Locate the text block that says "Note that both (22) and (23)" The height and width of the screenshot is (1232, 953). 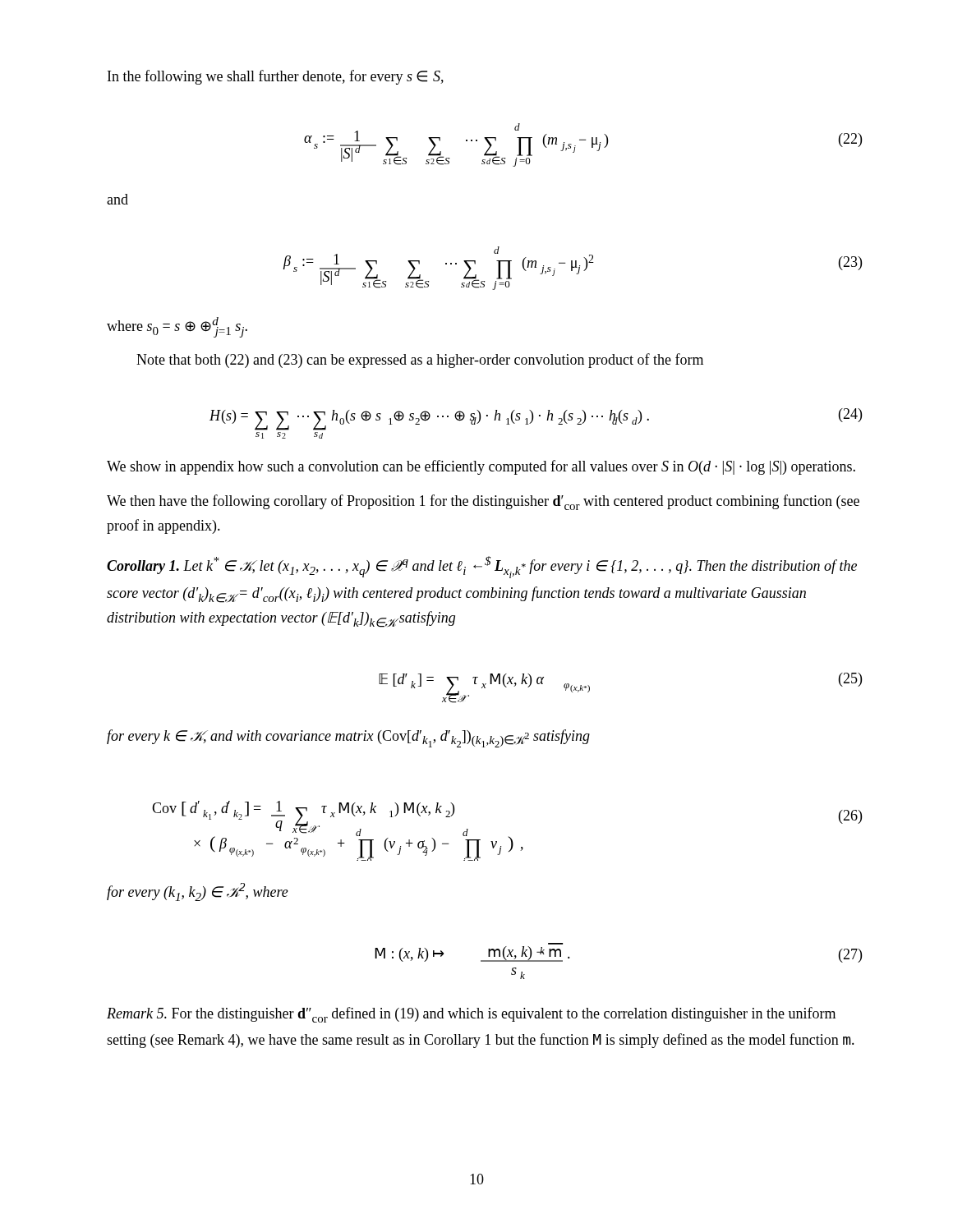coord(485,360)
